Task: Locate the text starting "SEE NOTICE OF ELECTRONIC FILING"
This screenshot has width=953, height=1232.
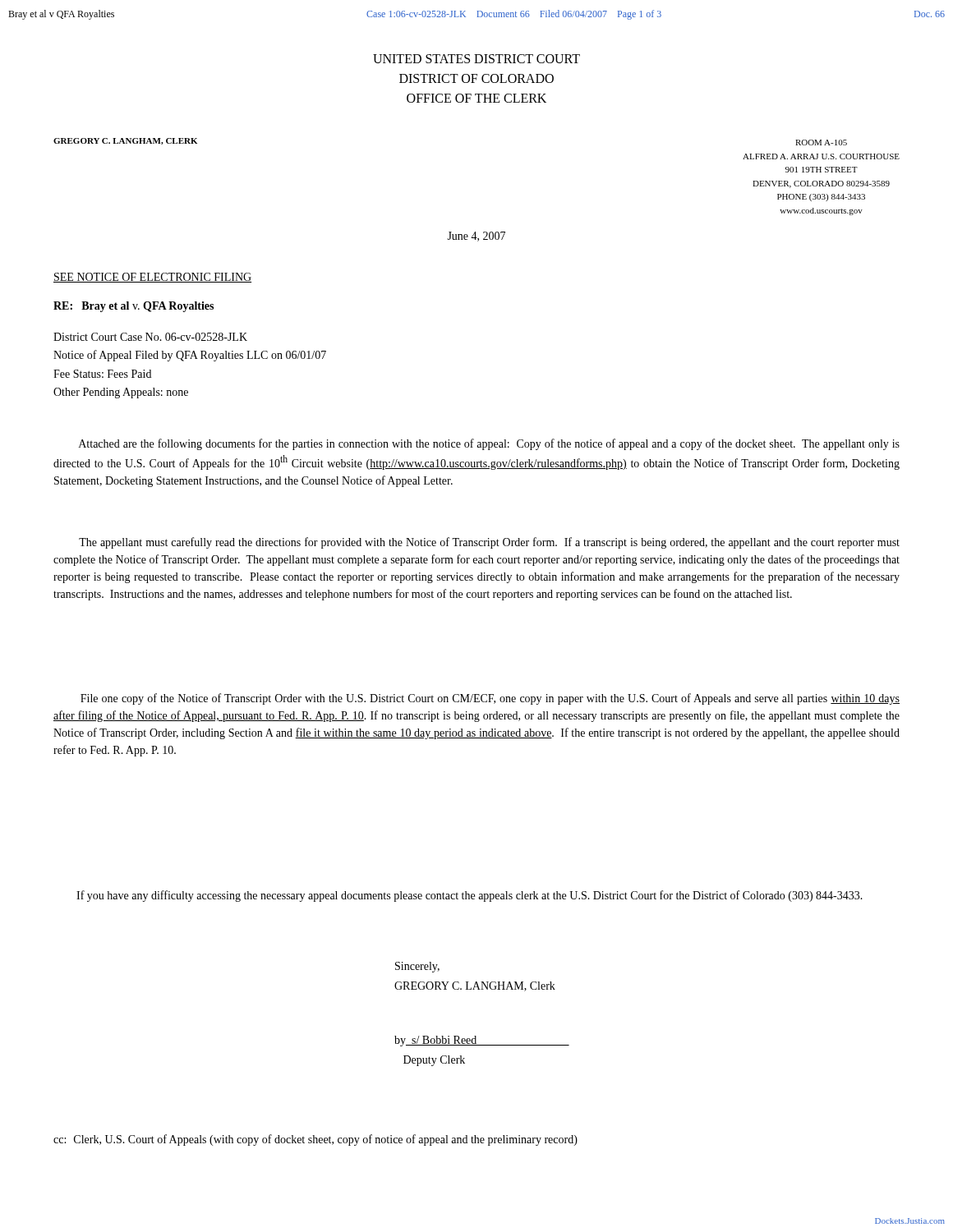Action: coord(152,277)
